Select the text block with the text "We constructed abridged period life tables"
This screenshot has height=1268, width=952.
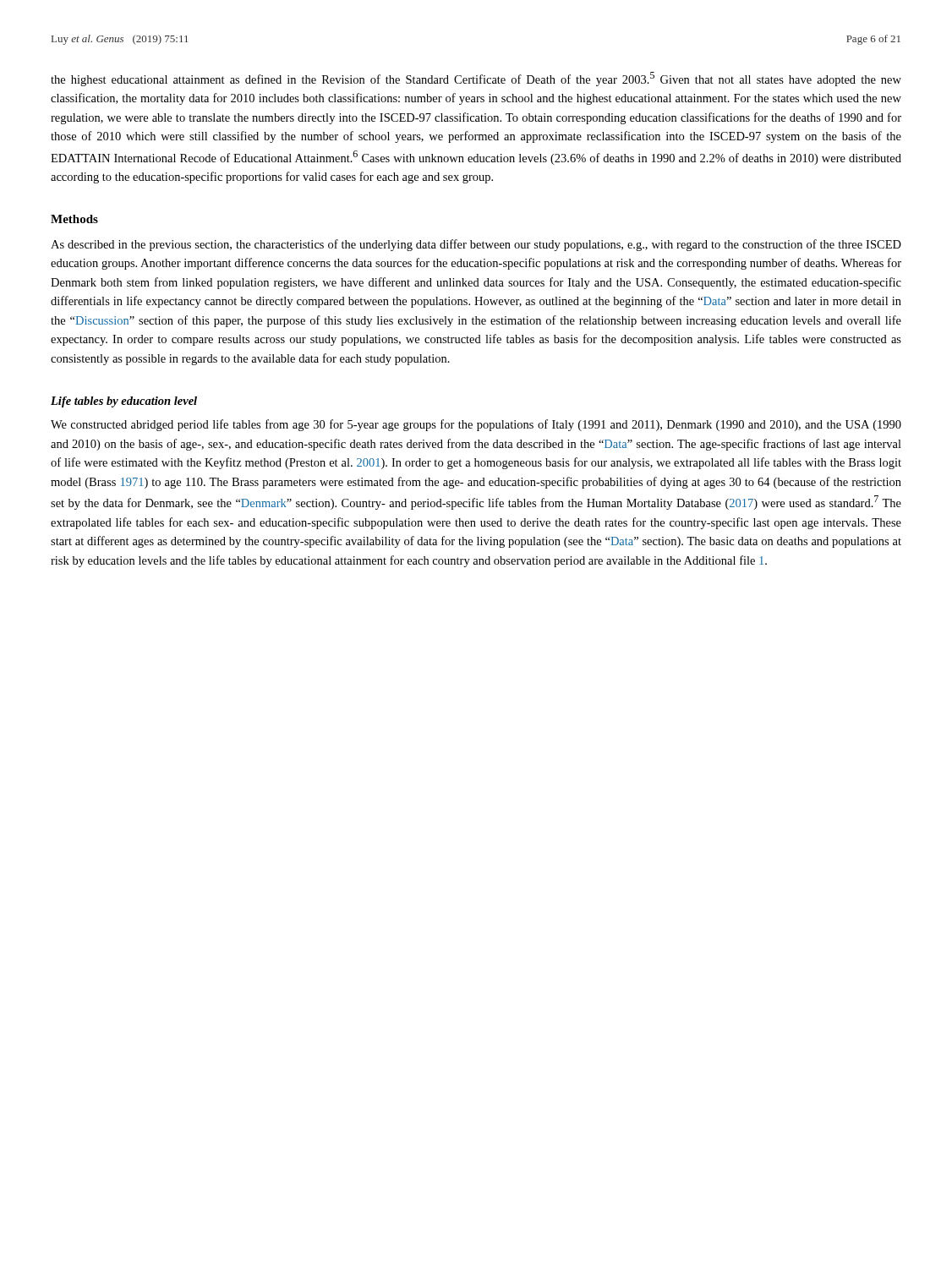[476, 493]
